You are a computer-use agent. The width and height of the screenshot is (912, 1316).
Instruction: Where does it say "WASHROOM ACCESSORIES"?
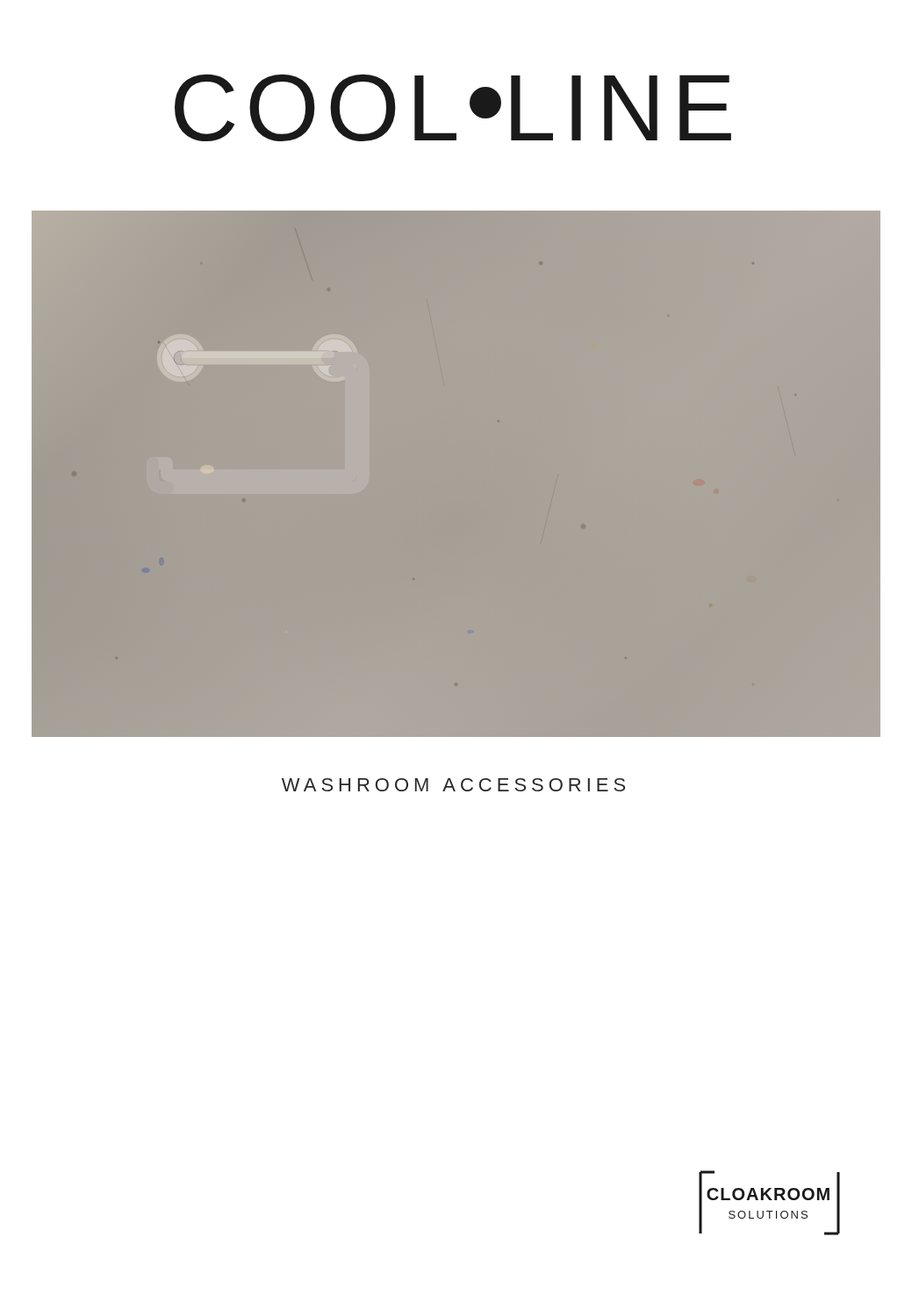click(x=456, y=785)
